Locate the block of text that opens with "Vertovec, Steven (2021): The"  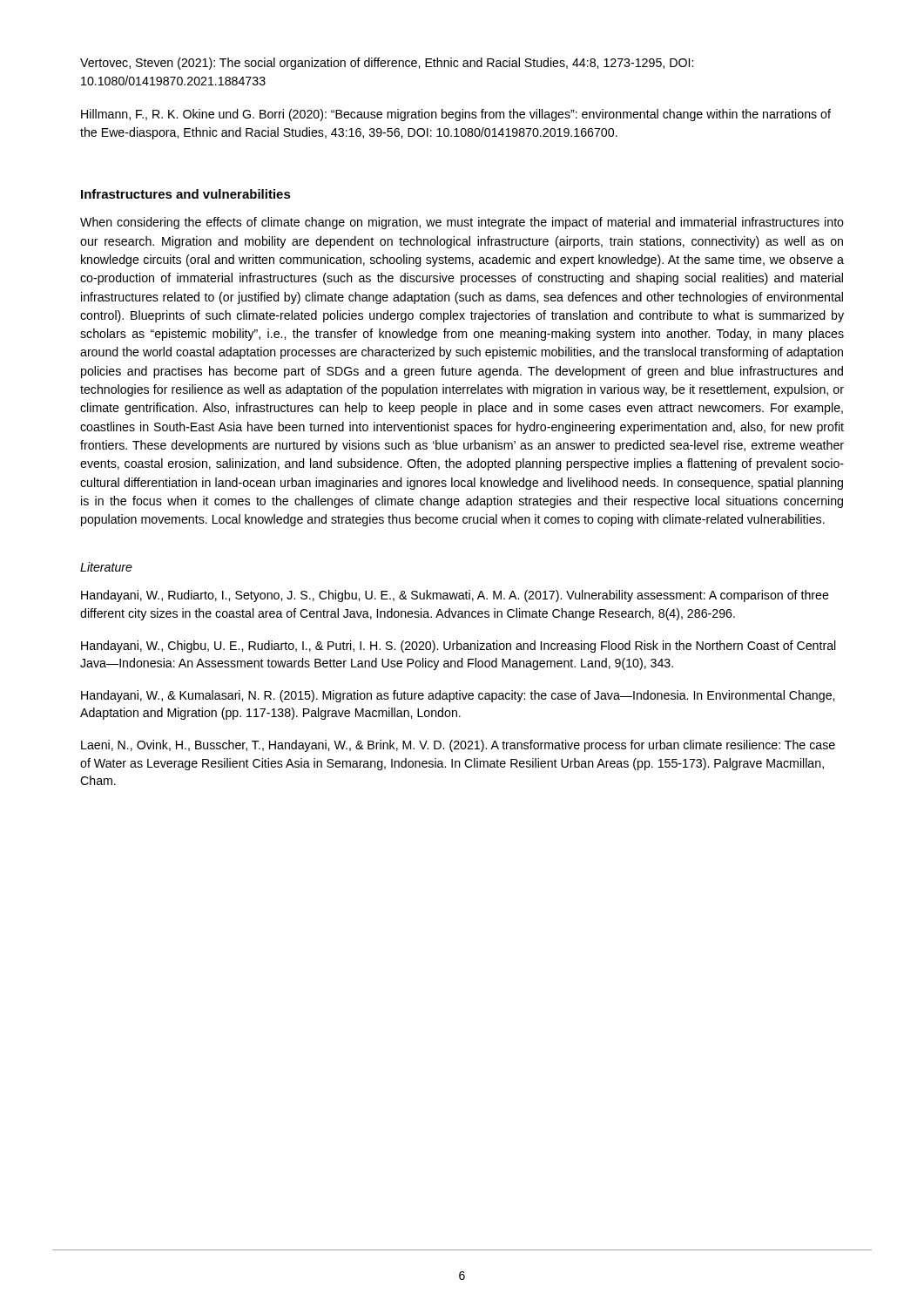coord(387,72)
